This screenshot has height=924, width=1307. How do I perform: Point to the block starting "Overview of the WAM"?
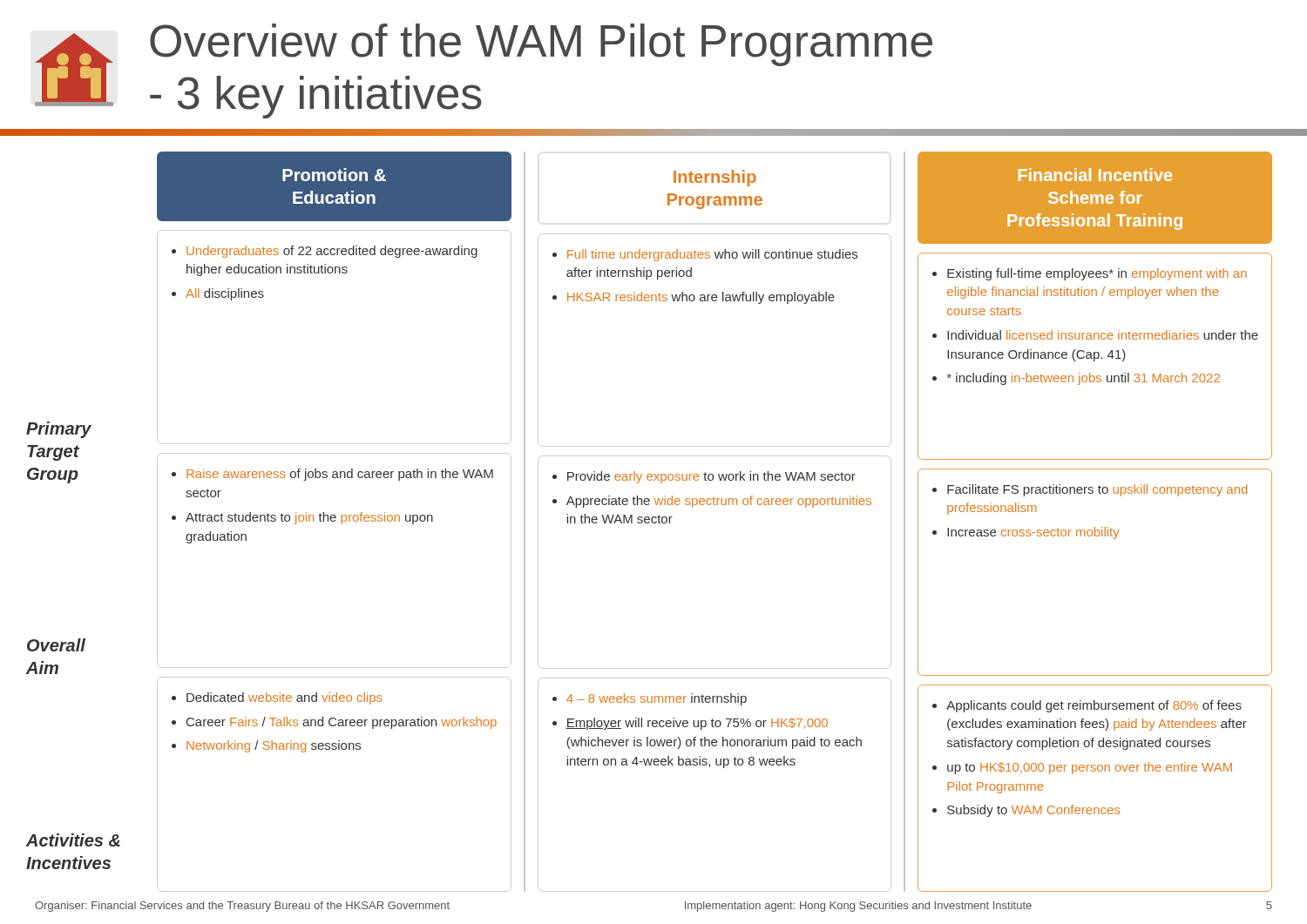tap(541, 67)
